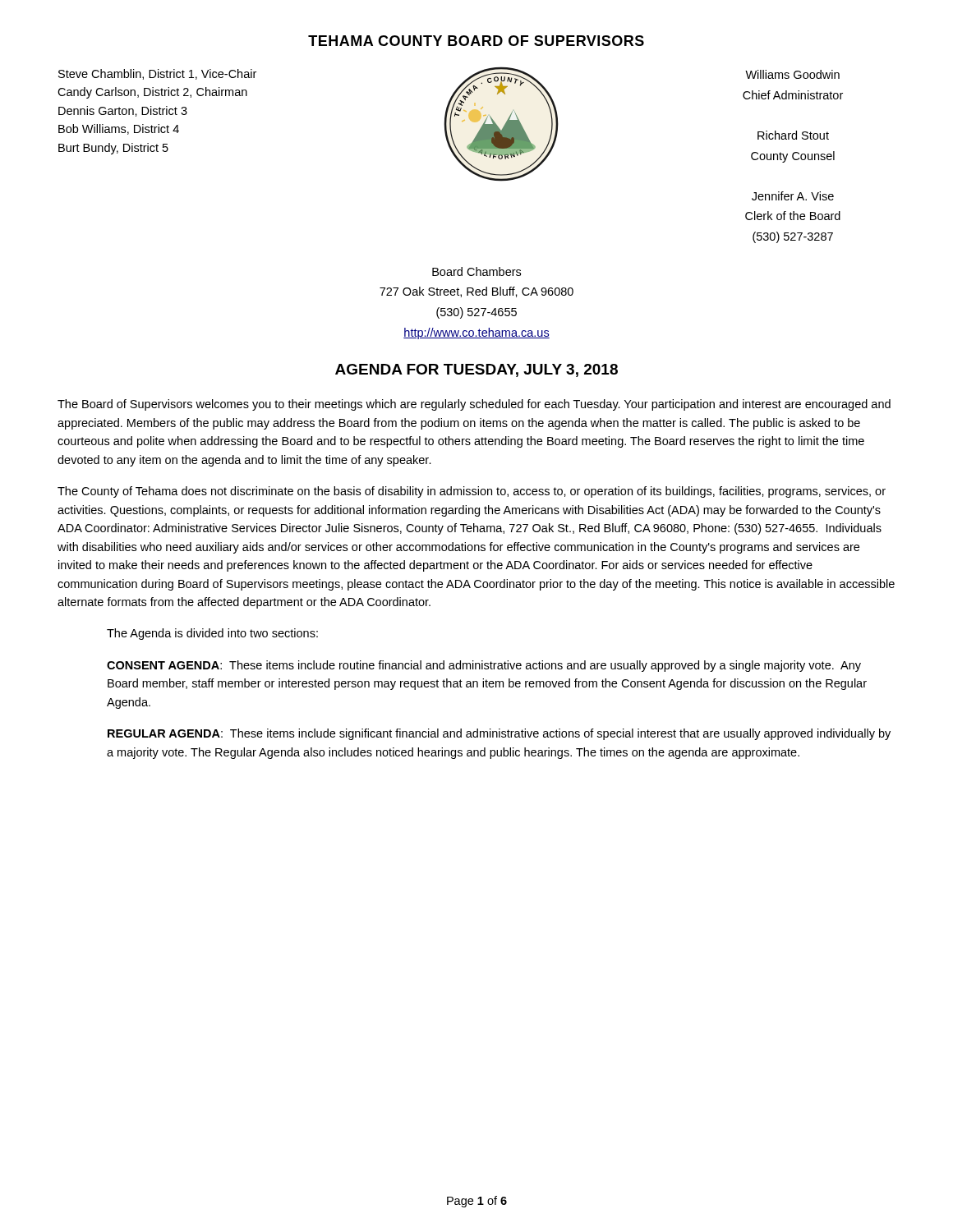Select the text block containing "Board Chambers 727 Oak Street,"
Screen dimensions: 1232x953
pos(476,302)
